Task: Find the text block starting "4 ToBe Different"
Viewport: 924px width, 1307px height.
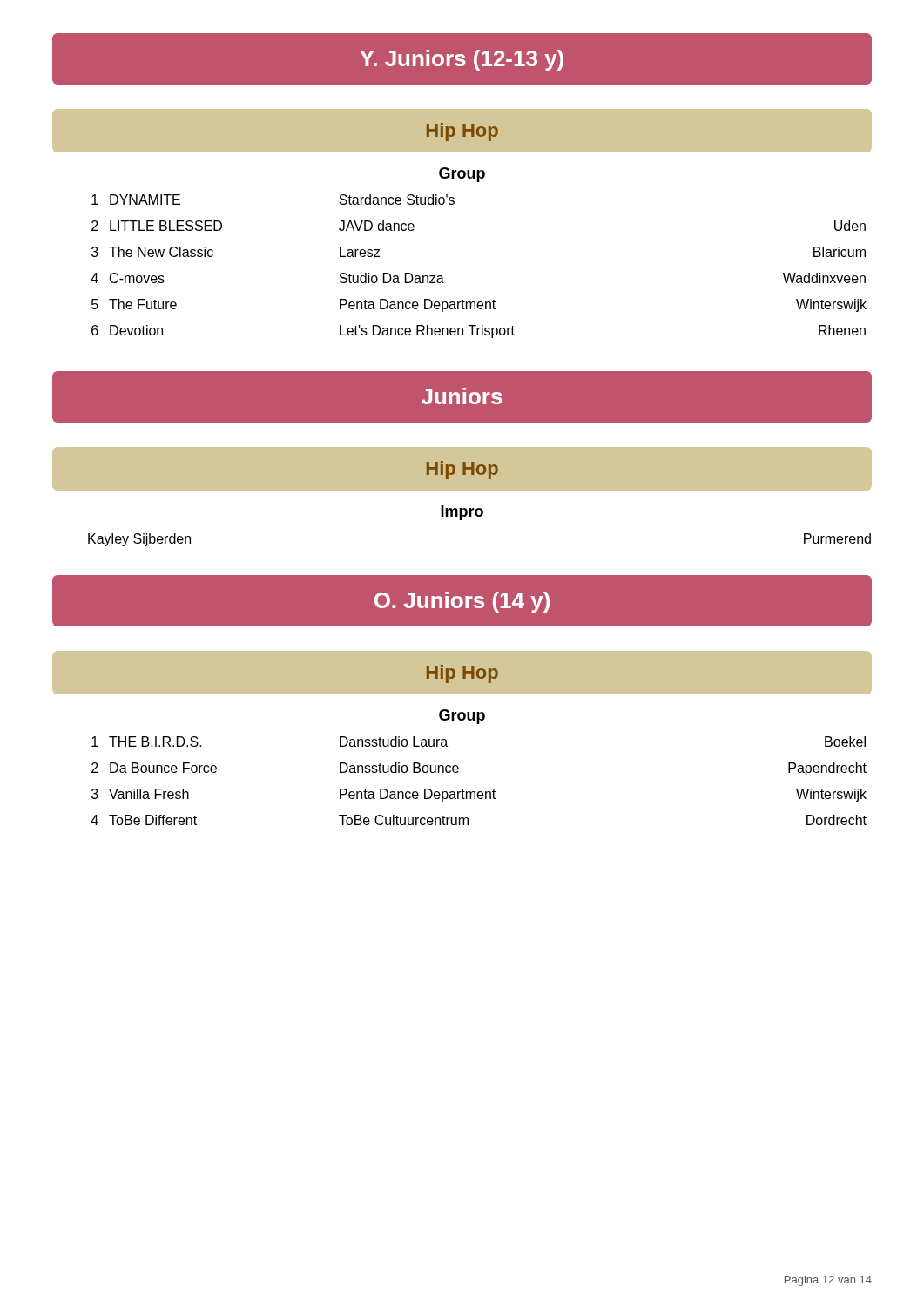Action: point(462,821)
